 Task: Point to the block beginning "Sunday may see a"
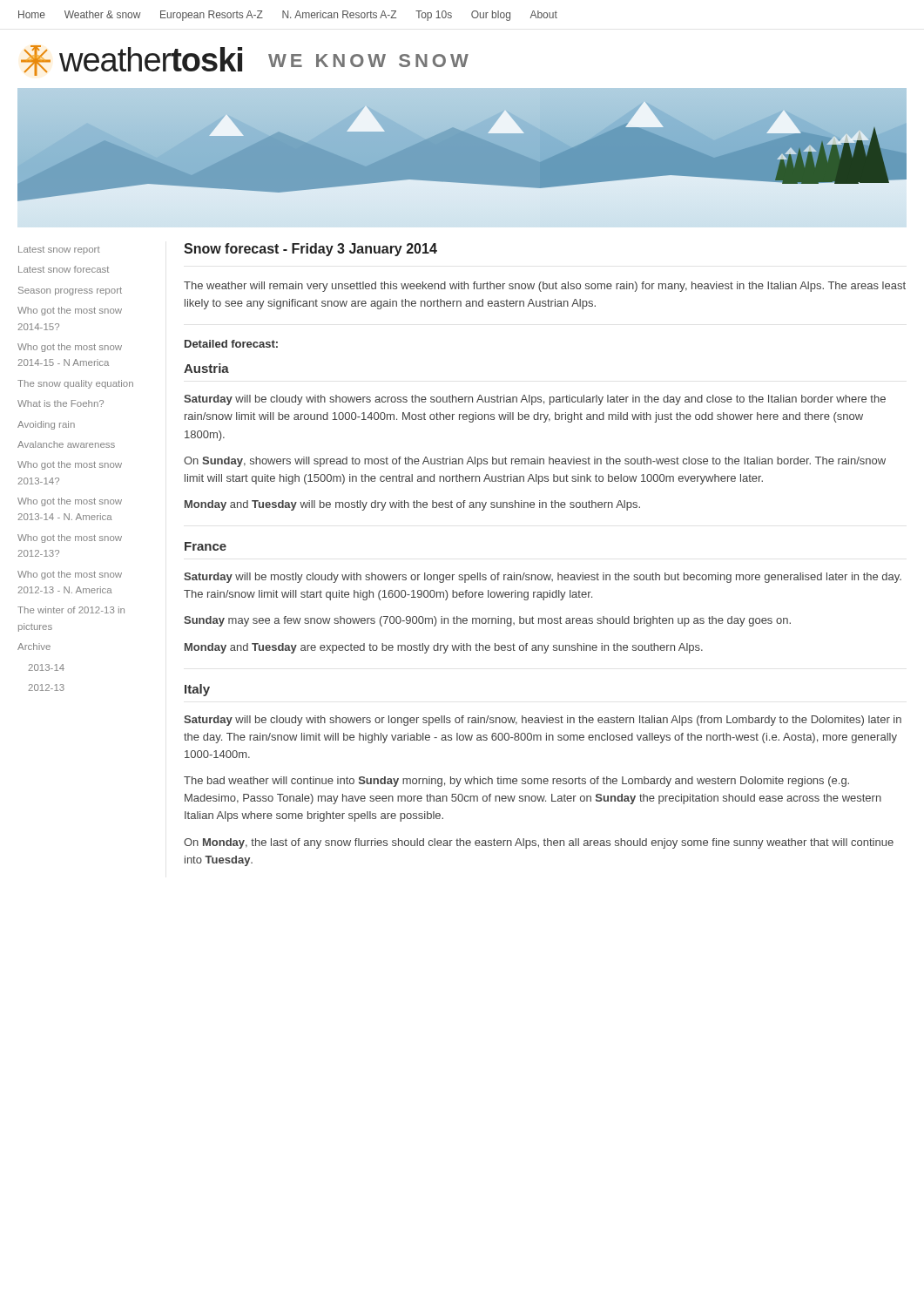pyautogui.click(x=488, y=620)
